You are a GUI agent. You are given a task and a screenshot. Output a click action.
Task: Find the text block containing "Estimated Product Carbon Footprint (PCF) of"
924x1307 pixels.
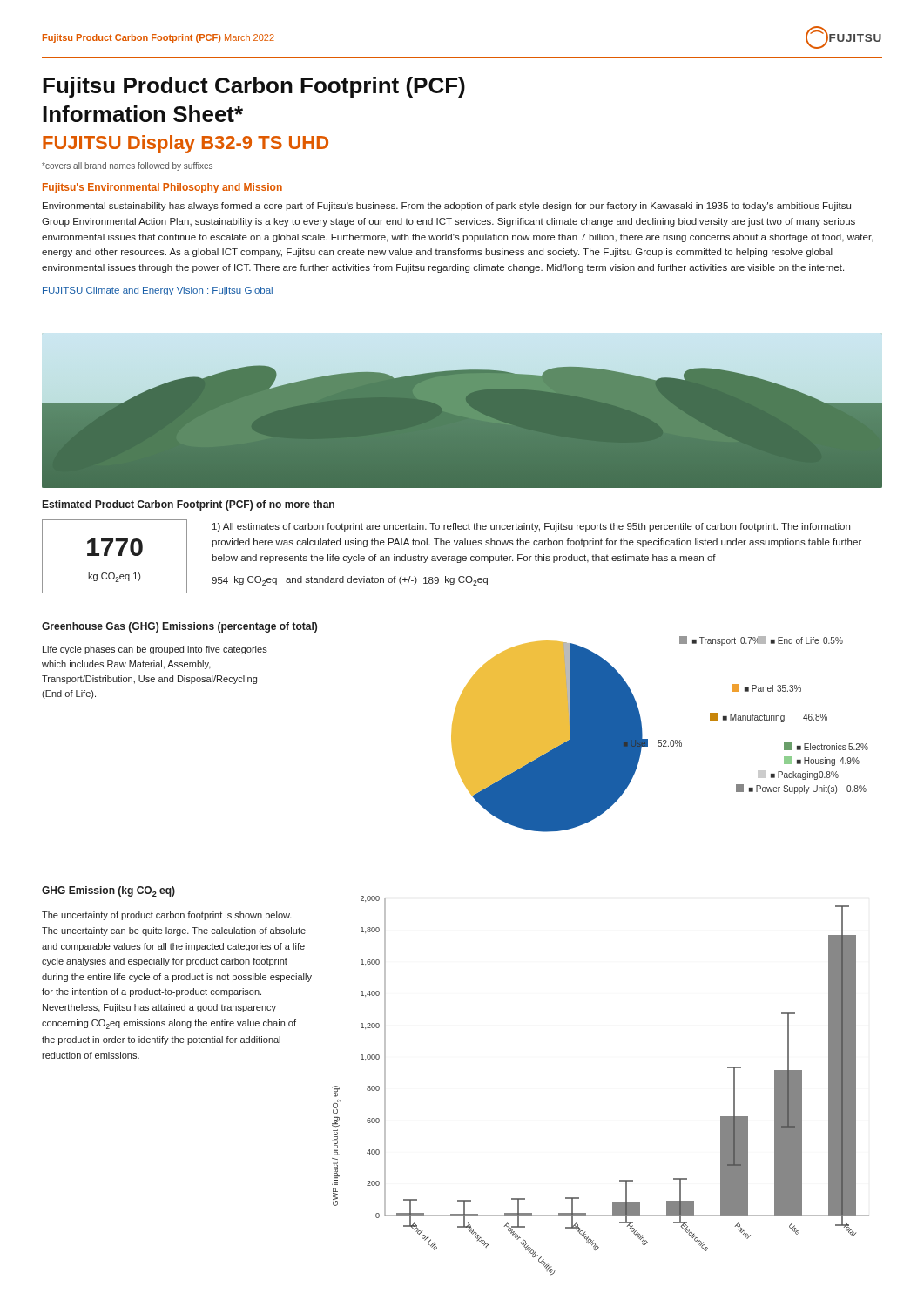tap(188, 505)
